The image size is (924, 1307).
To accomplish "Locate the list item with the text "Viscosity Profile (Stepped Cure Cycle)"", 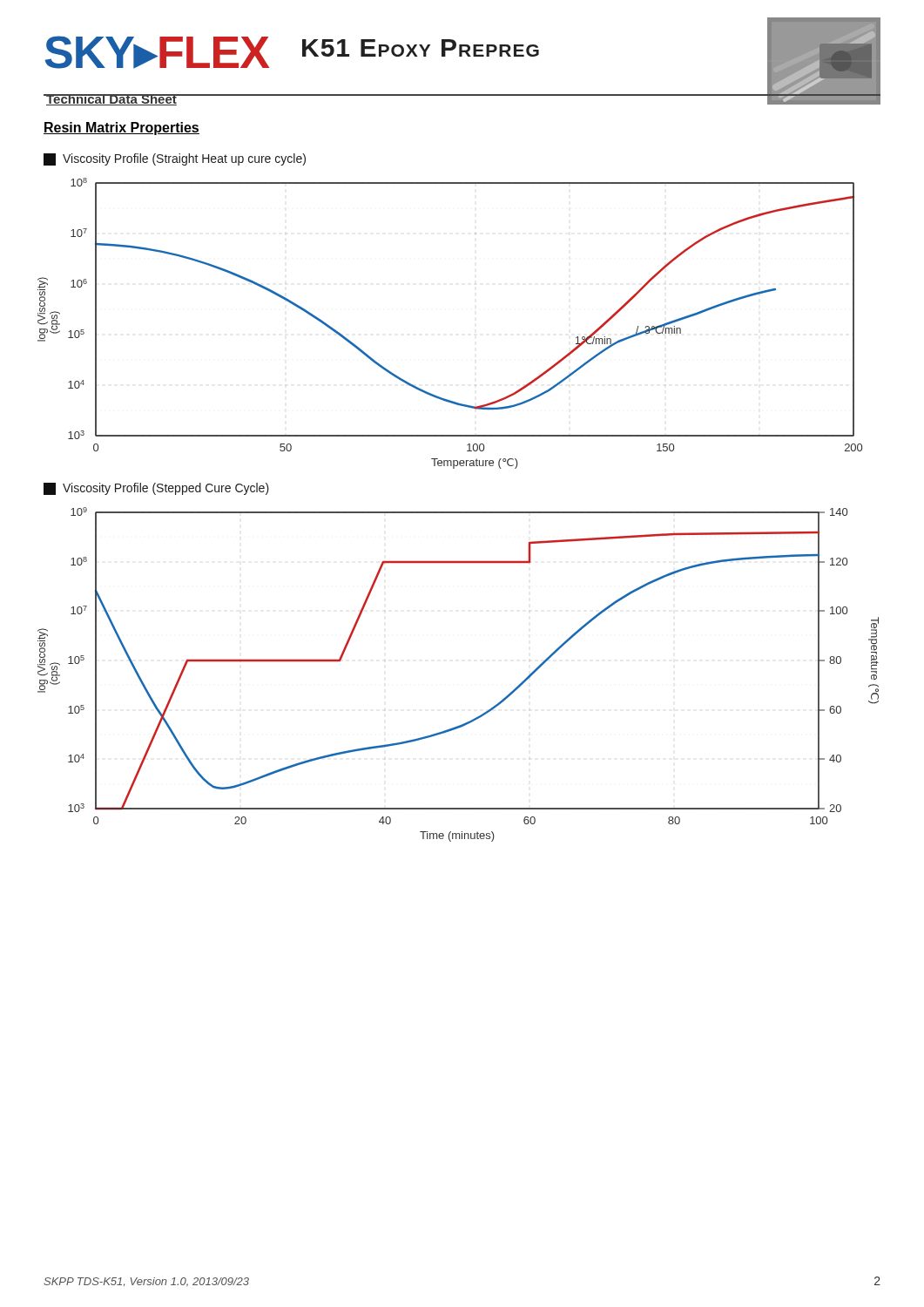I will click(x=156, y=488).
